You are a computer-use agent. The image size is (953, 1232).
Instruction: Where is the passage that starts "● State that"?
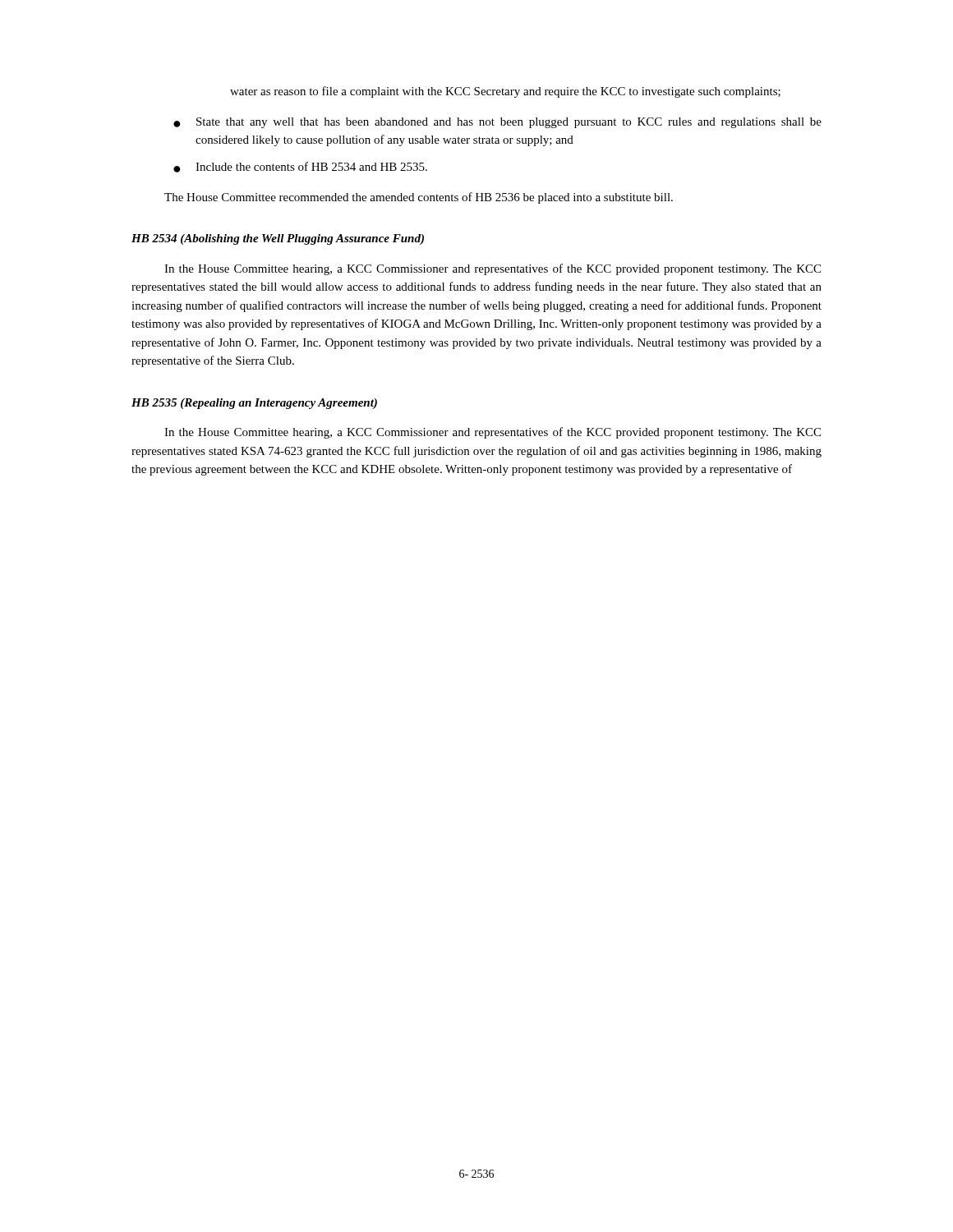(x=497, y=131)
